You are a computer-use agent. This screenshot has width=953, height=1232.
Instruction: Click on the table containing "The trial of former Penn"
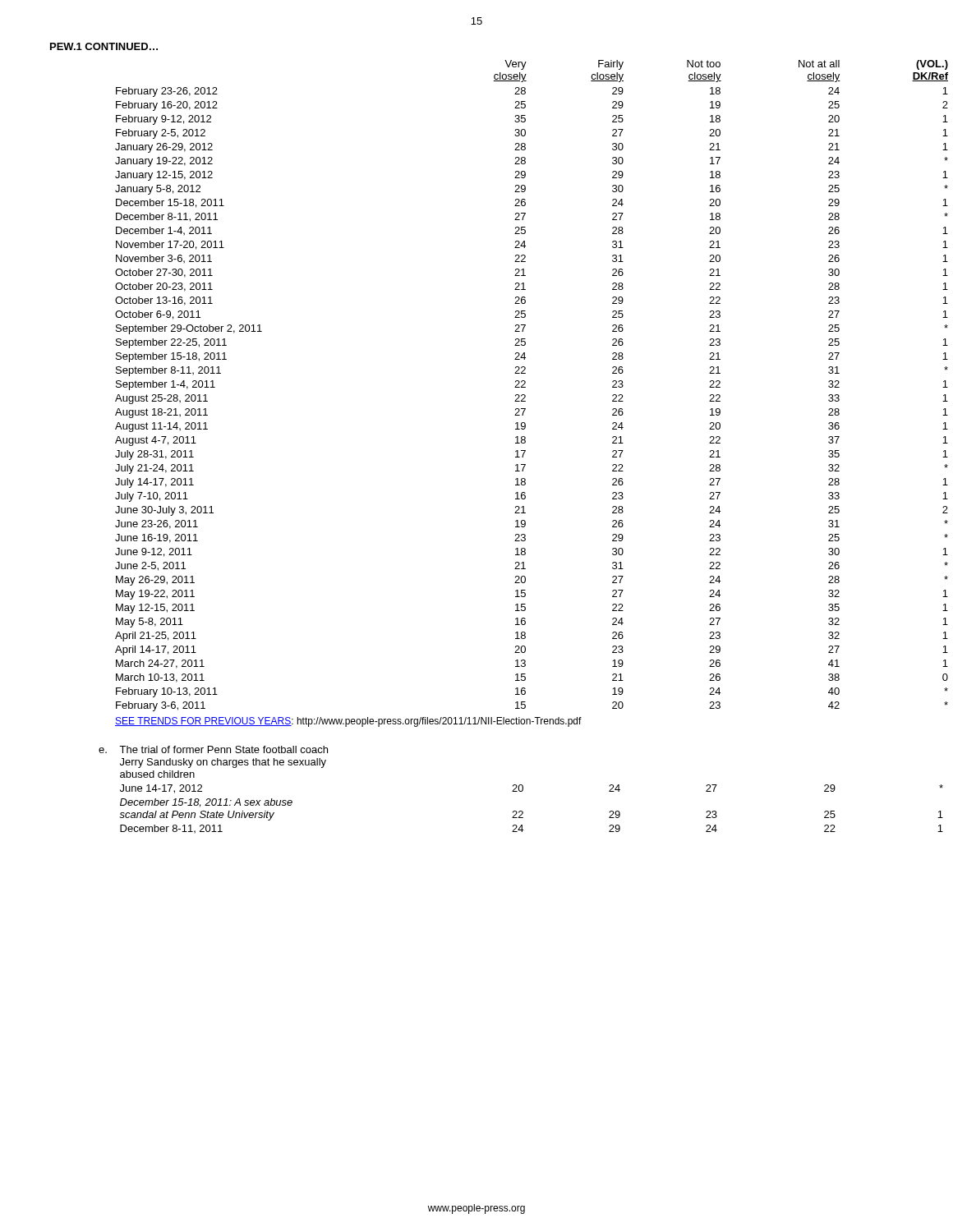pos(476,789)
